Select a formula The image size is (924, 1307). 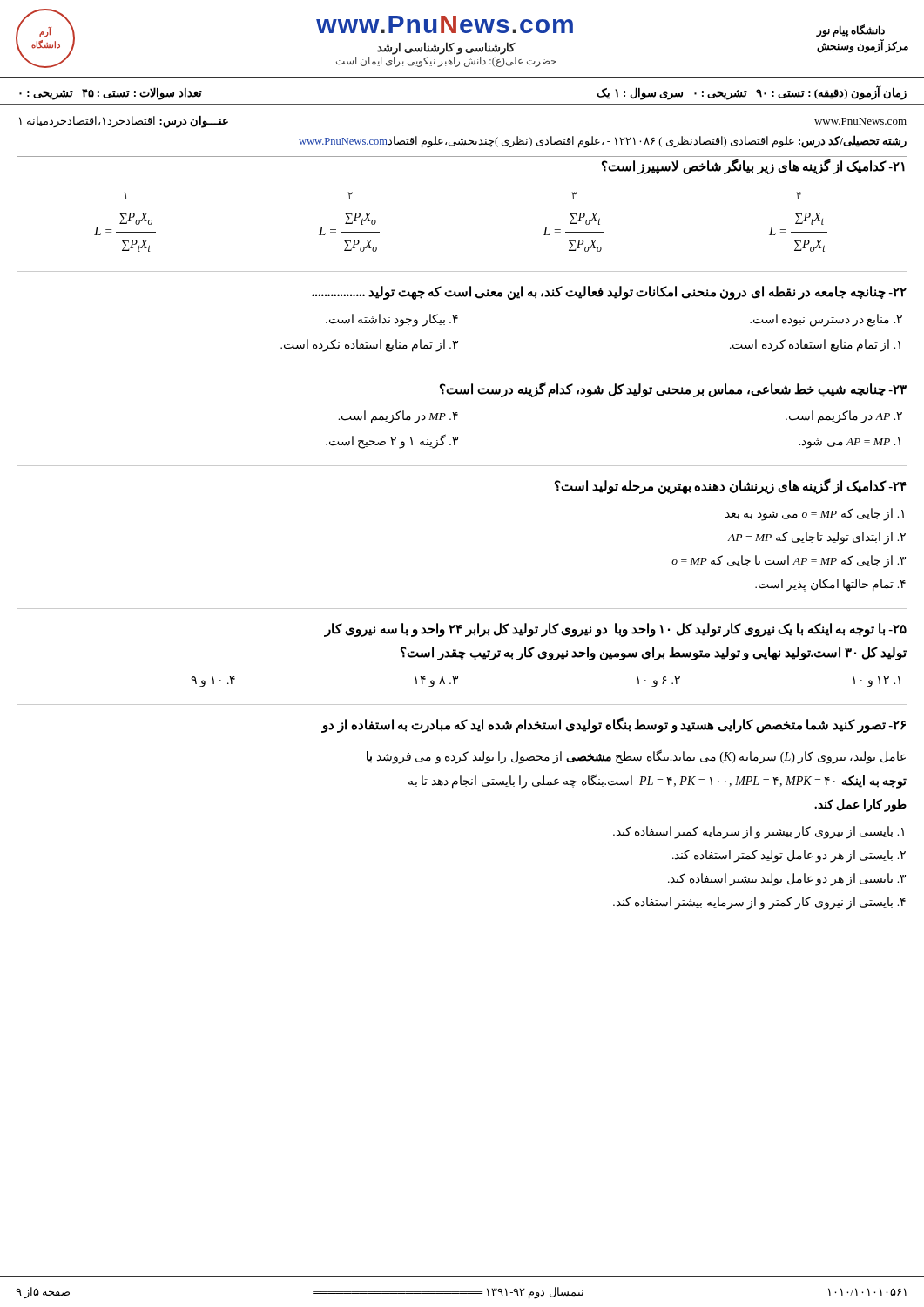(x=462, y=222)
